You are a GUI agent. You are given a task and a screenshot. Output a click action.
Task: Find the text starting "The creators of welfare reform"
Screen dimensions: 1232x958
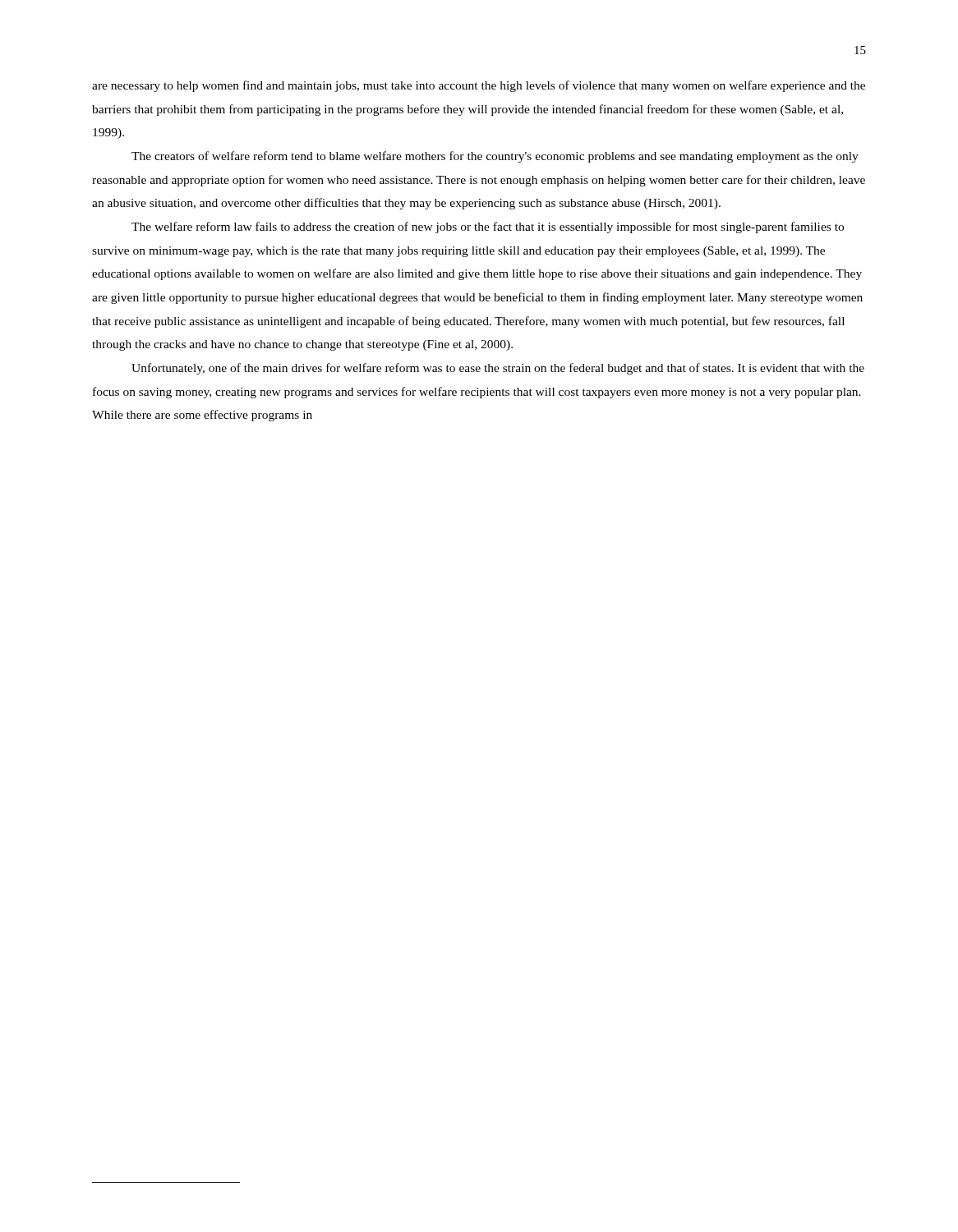point(479,179)
